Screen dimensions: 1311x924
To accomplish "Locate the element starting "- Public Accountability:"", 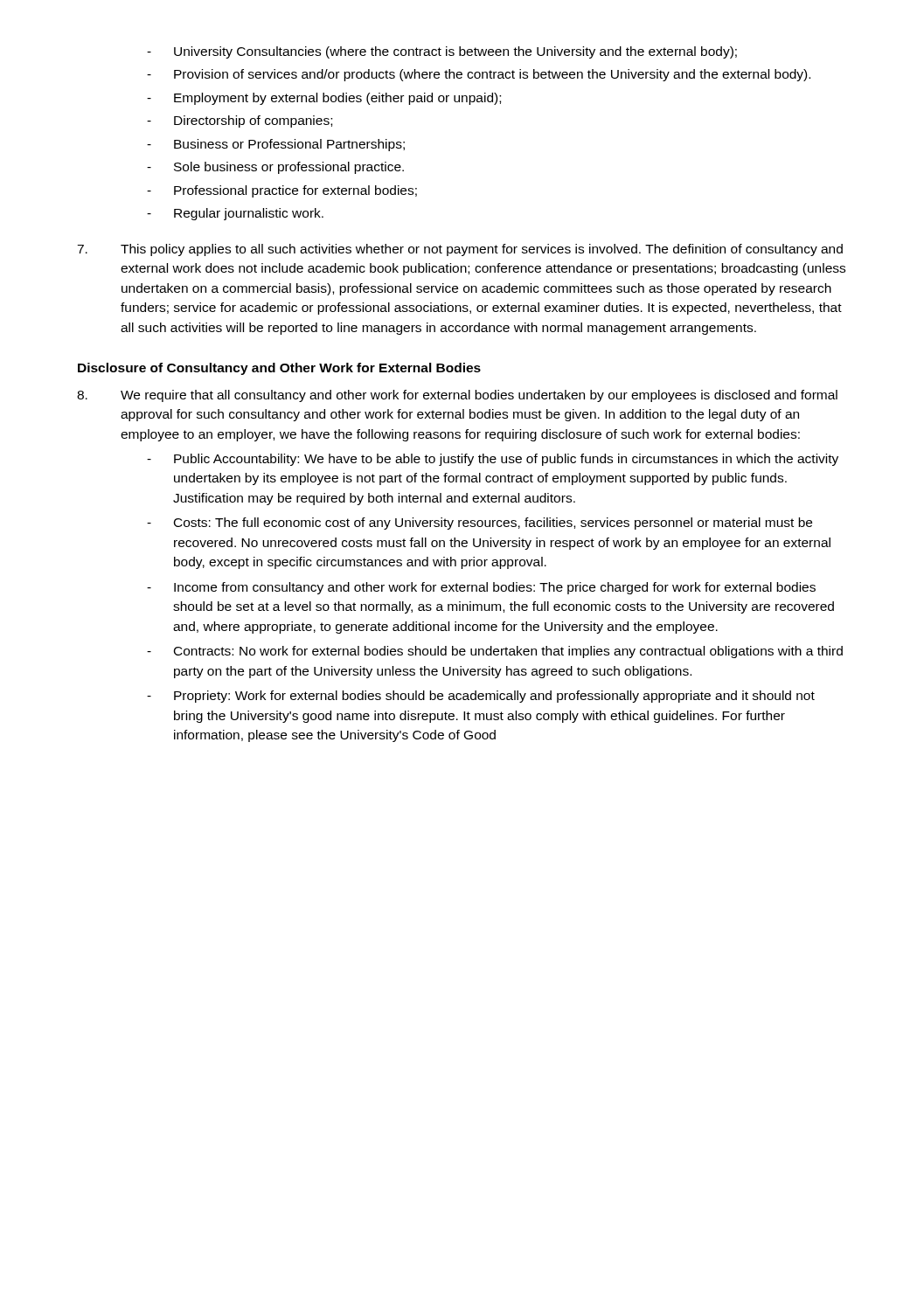I will coord(497,479).
